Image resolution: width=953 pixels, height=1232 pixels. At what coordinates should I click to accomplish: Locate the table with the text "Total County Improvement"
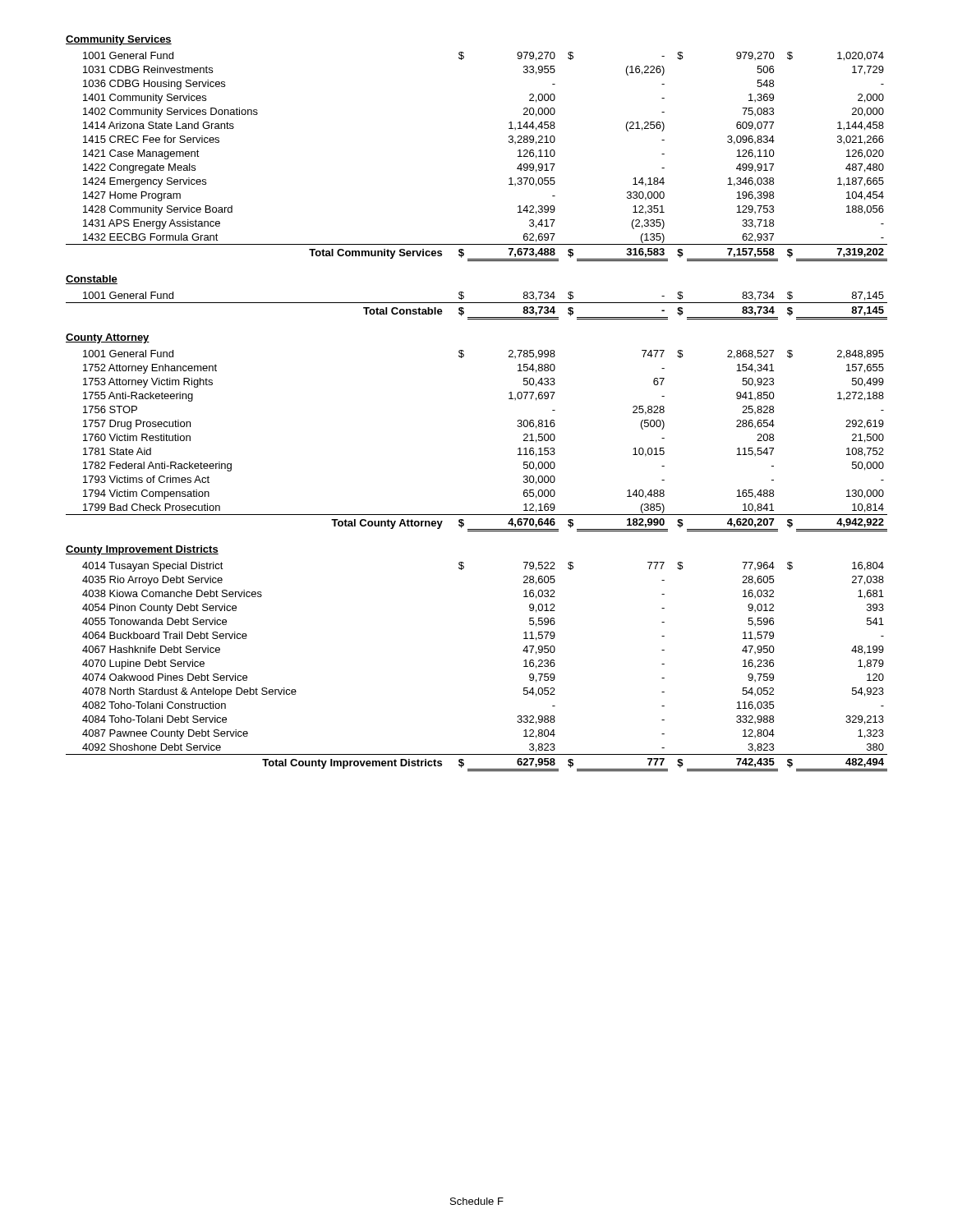(x=476, y=665)
